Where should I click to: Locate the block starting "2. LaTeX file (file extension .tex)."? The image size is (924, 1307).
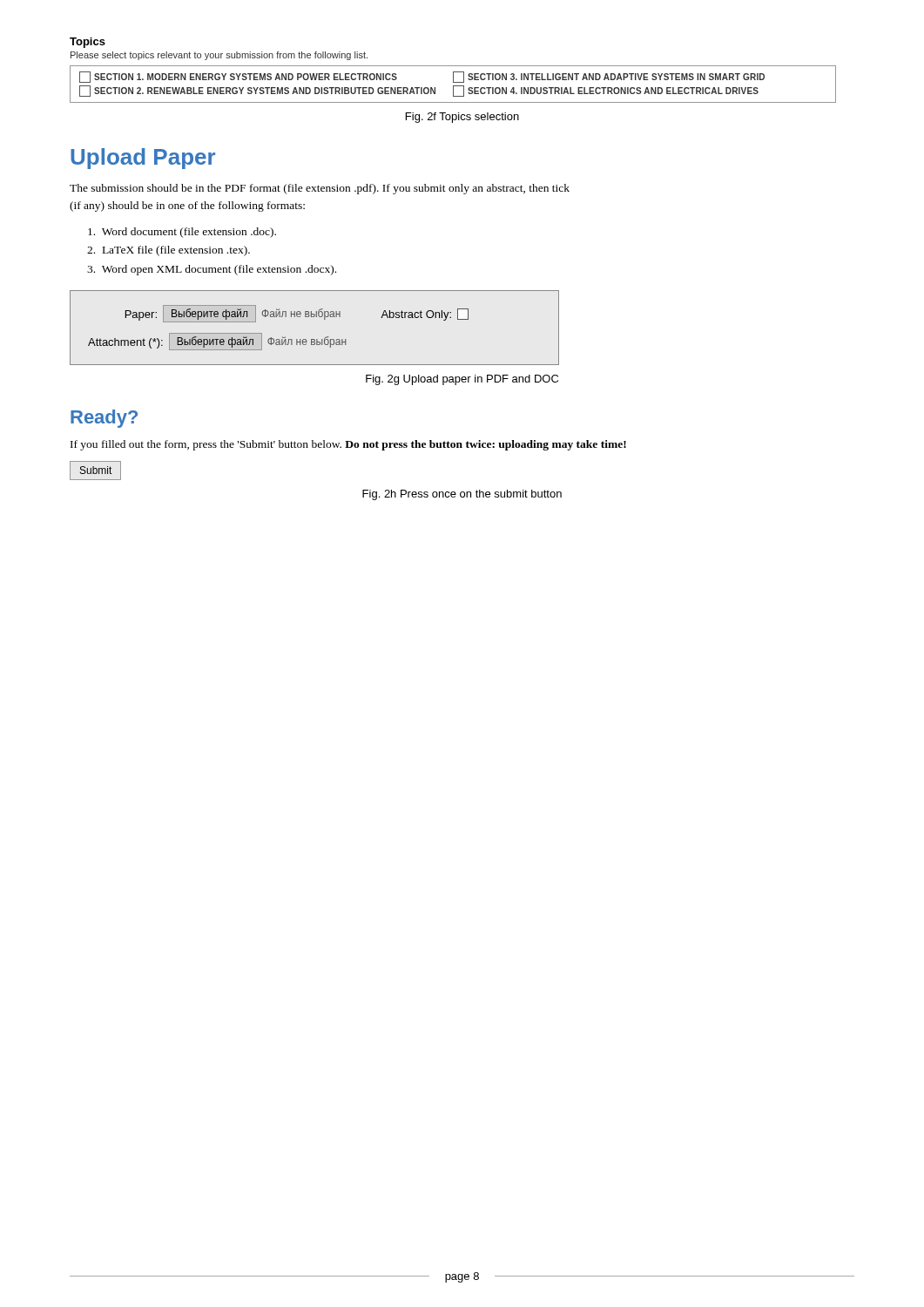(x=169, y=250)
